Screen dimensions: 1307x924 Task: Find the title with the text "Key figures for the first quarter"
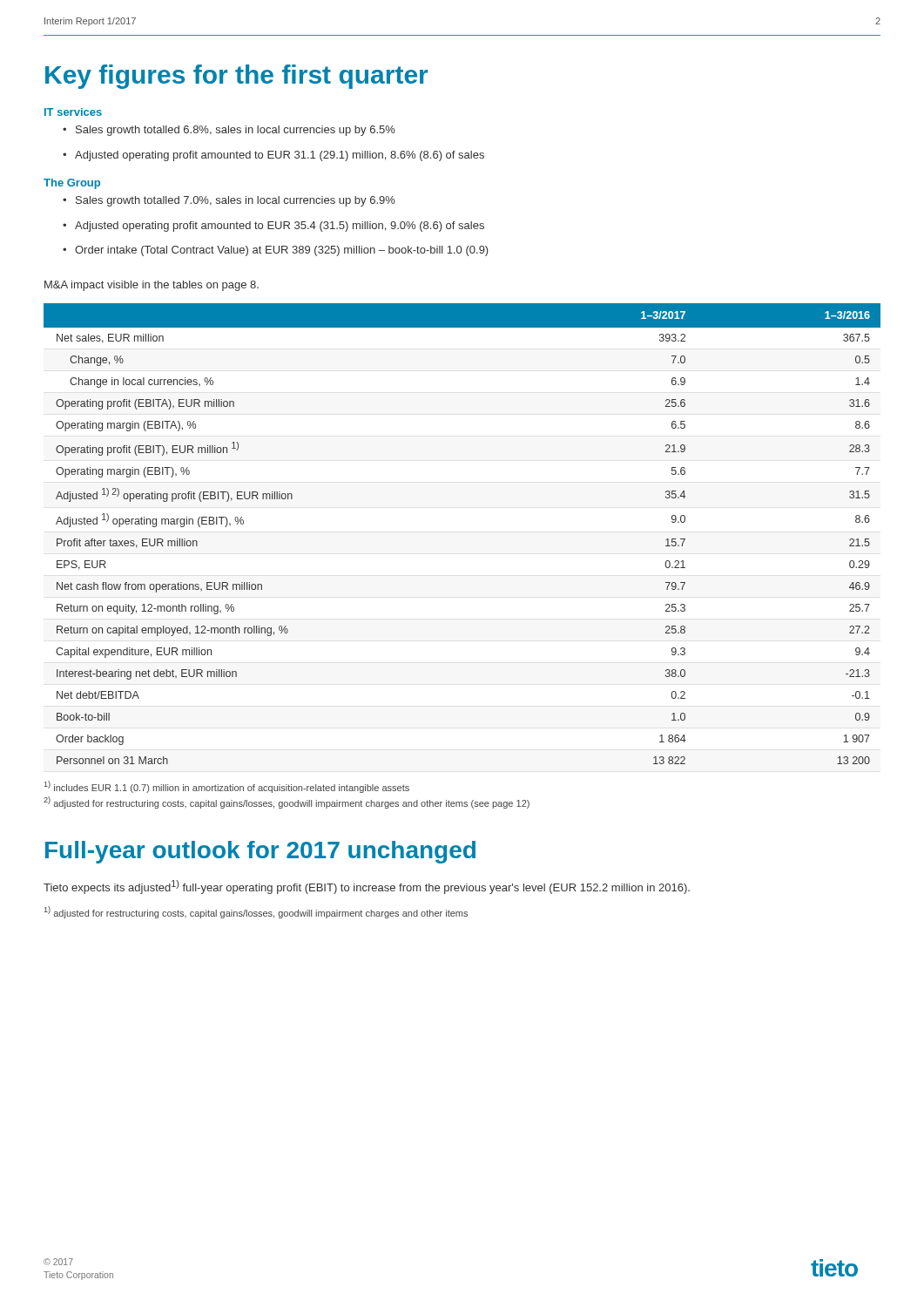coord(236,77)
